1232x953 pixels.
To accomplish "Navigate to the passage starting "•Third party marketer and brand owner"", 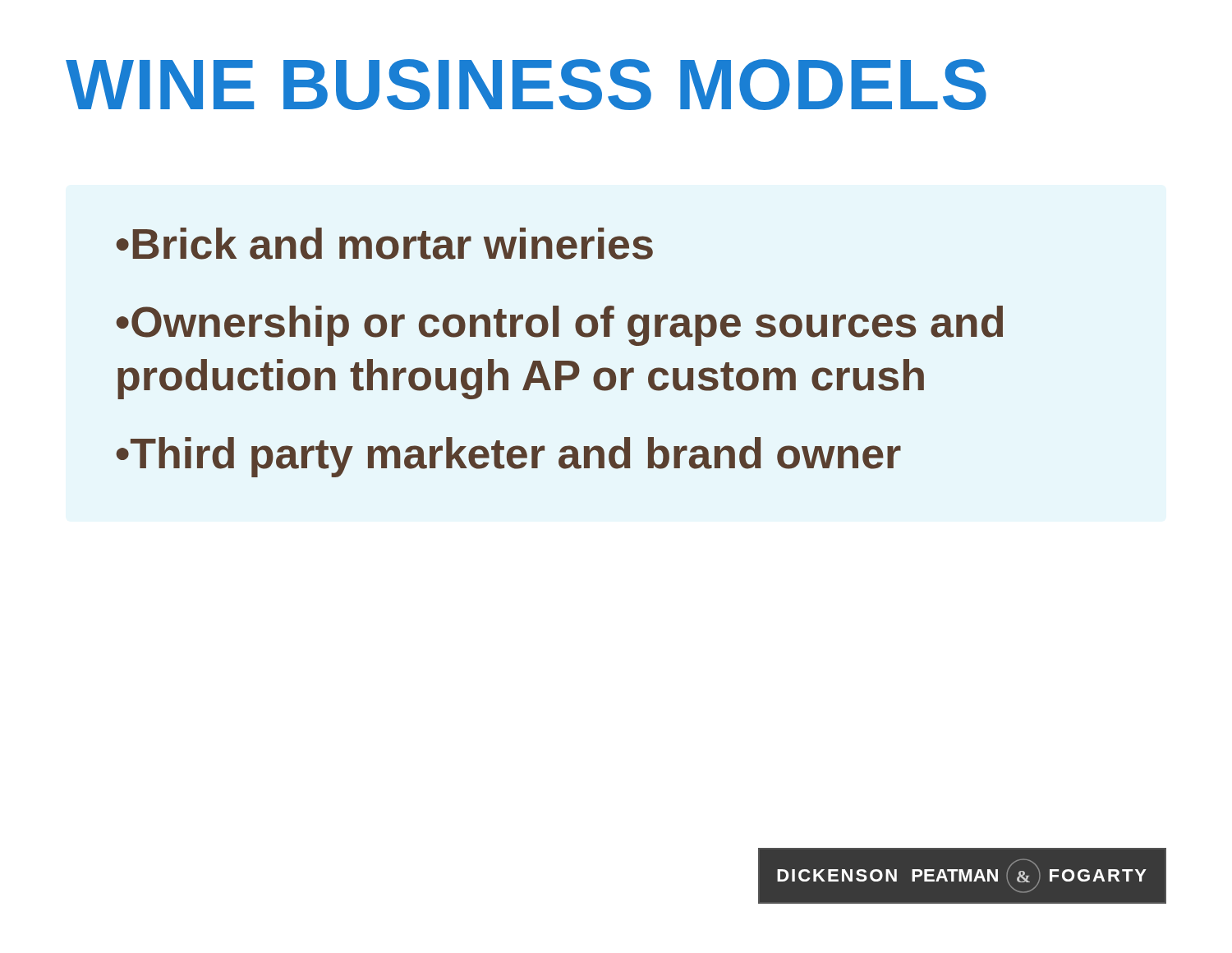I will point(508,454).
